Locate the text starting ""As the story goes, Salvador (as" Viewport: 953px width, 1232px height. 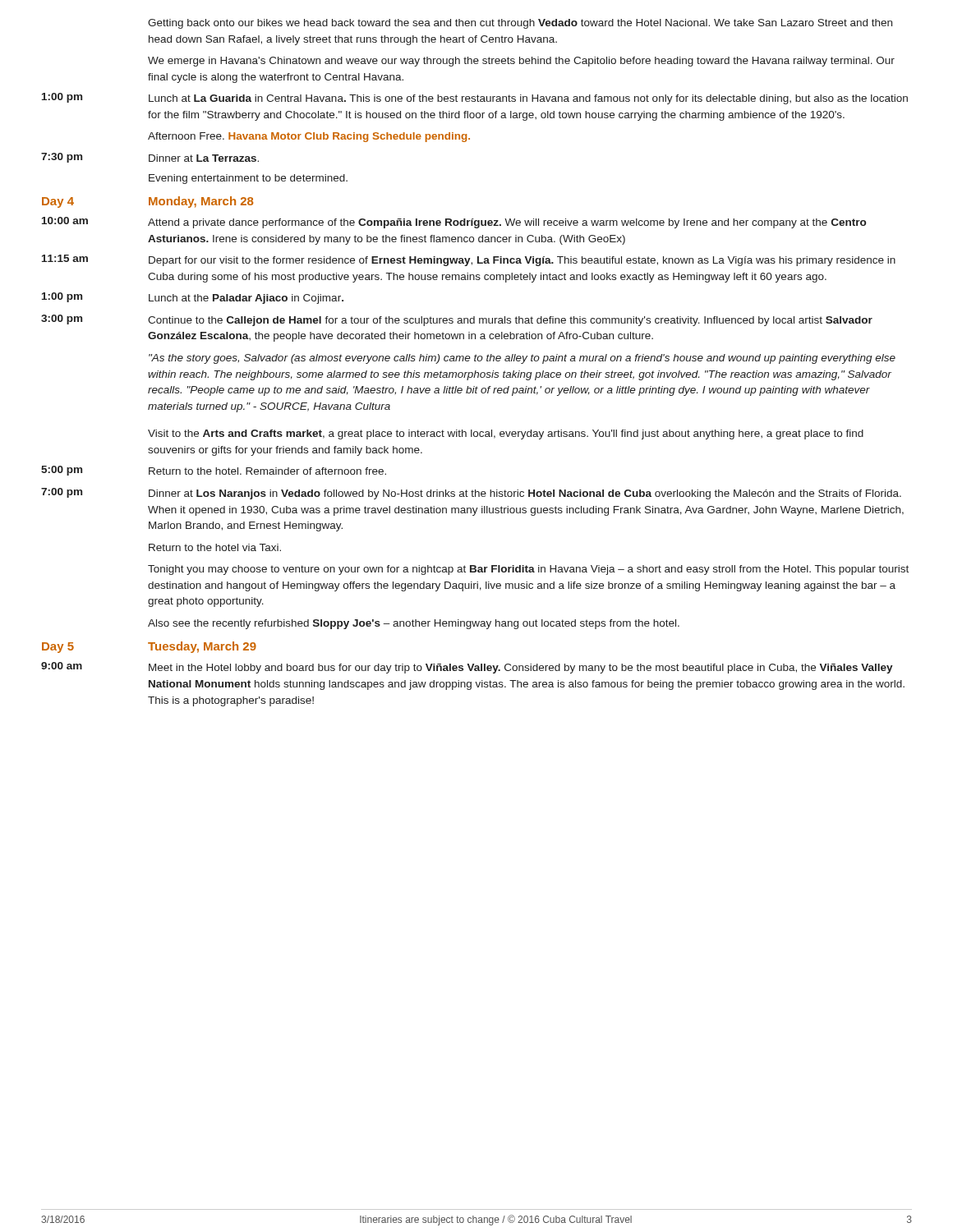click(476, 385)
